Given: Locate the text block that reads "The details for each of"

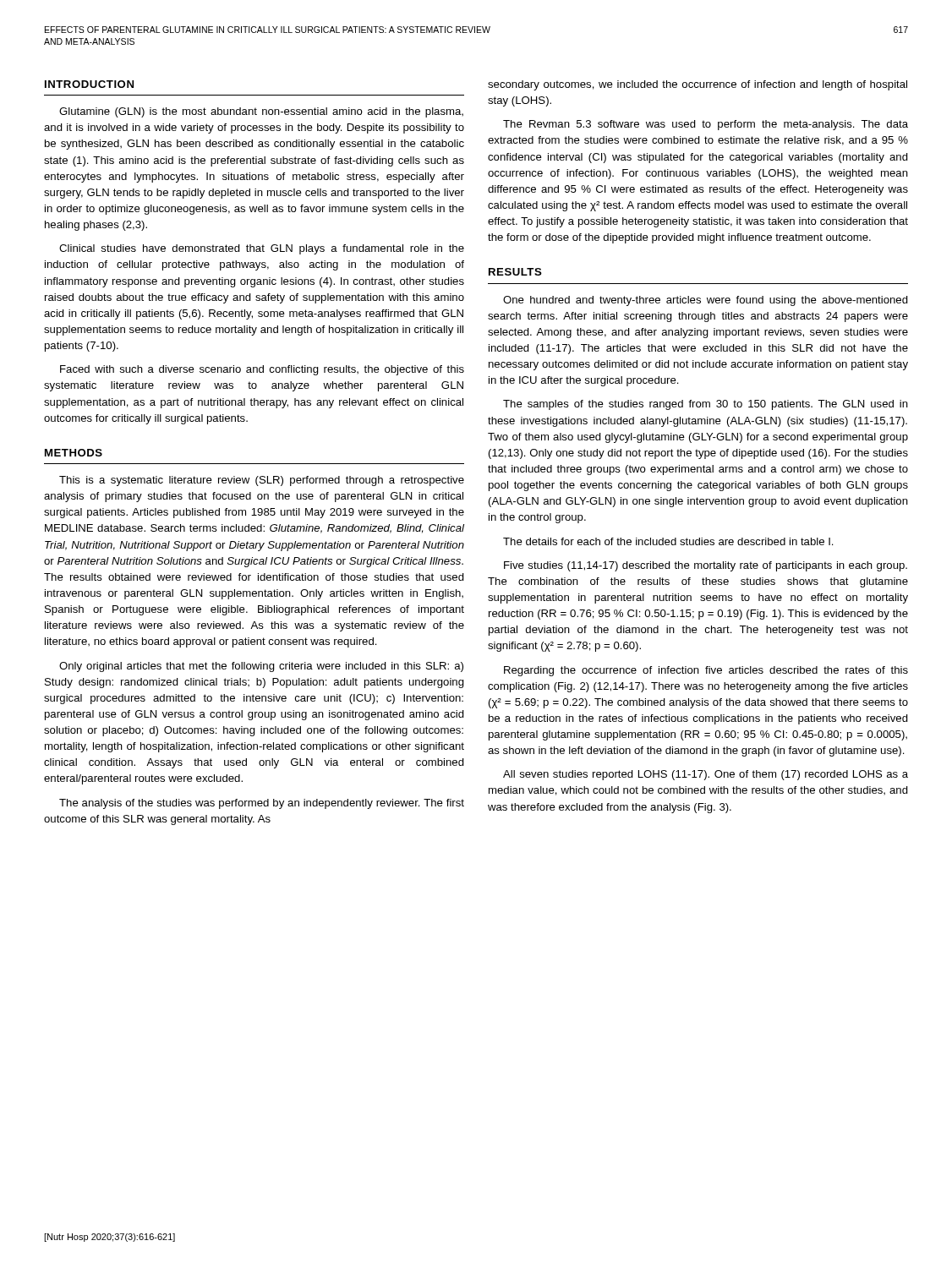Looking at the screenshot, I should coord(669,541).
